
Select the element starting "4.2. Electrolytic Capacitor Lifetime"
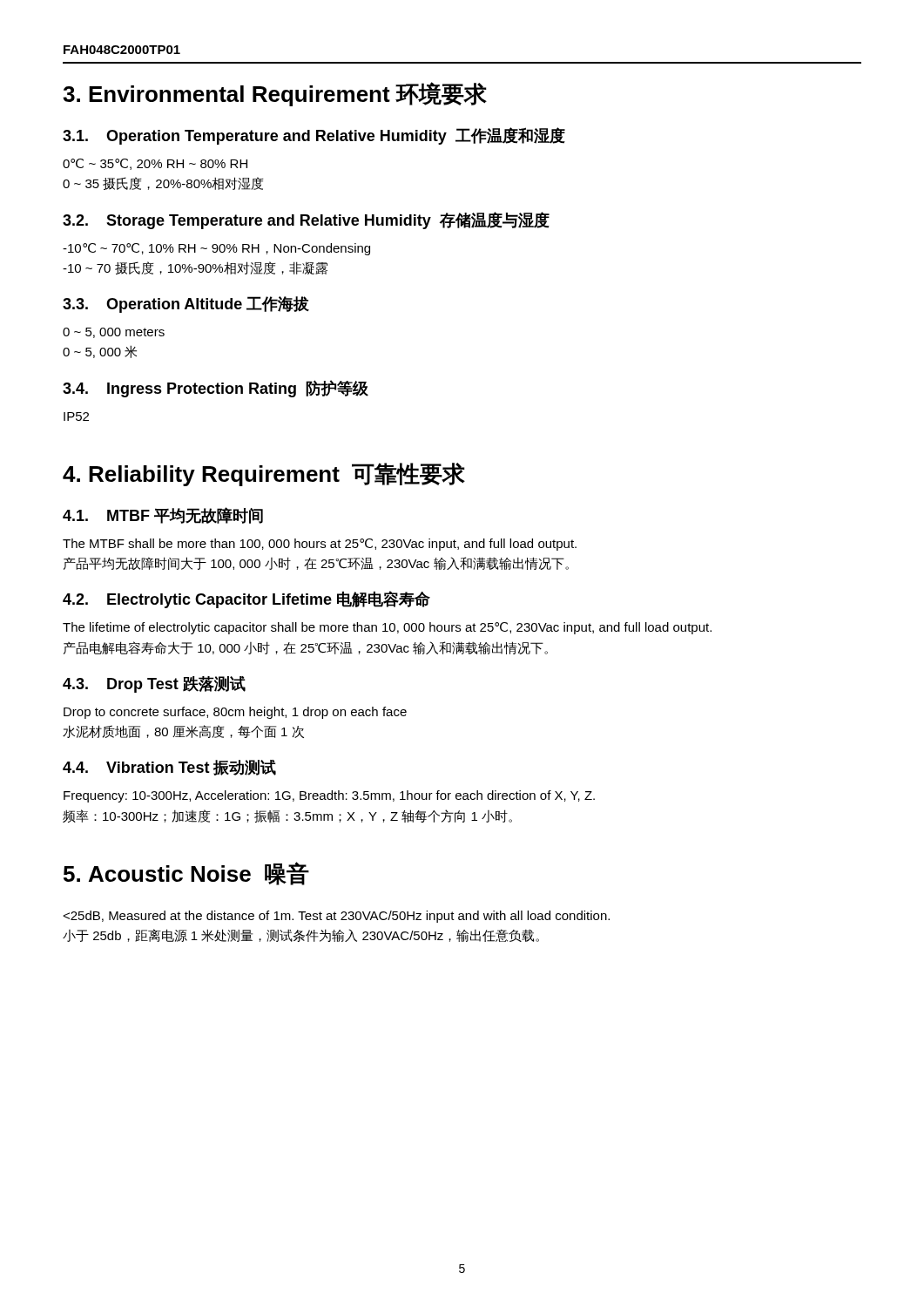[x=247, y=600]
